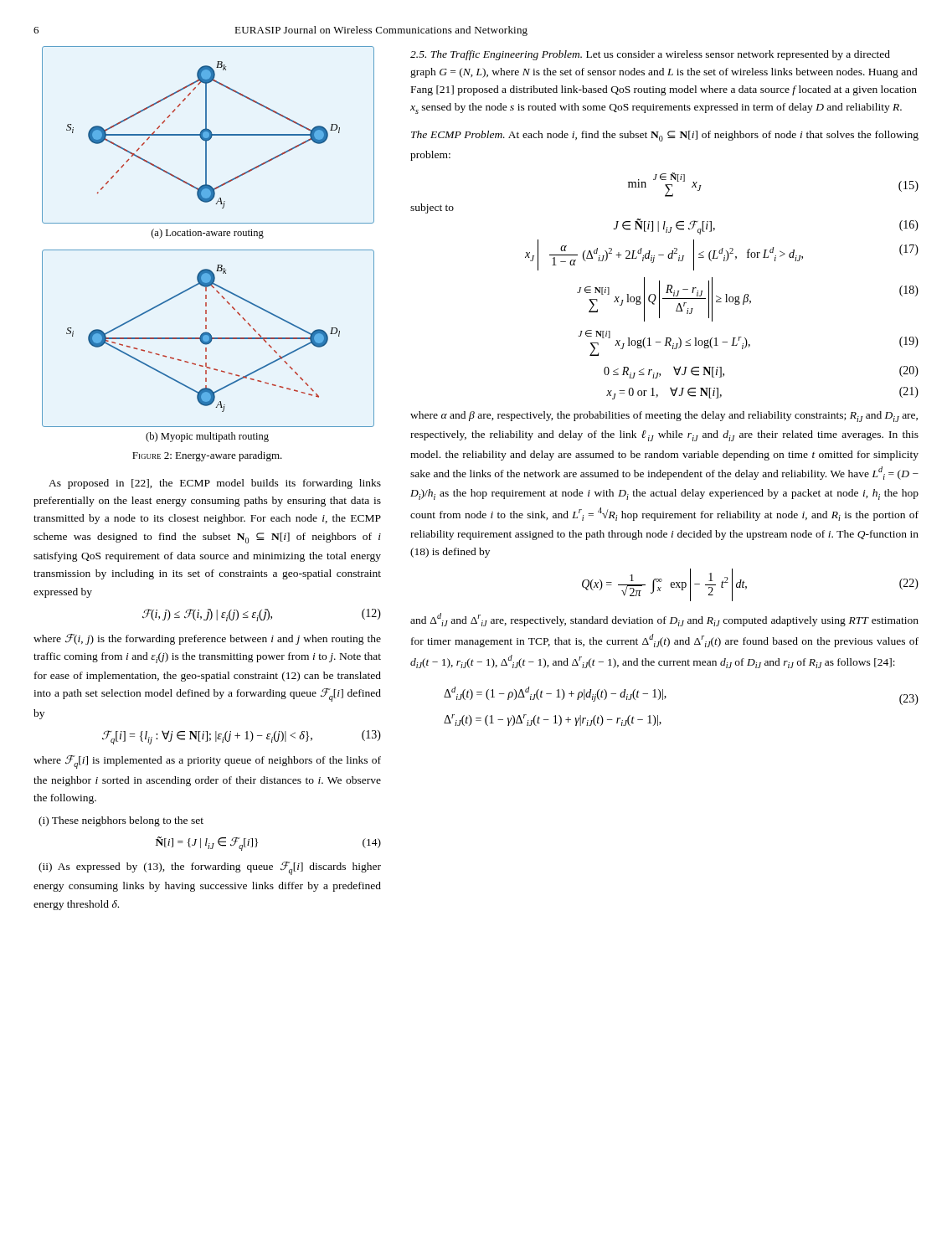
Task: Select the element starting "Figure 2: Energy-aware paradigm."
Action: (207, 455)
